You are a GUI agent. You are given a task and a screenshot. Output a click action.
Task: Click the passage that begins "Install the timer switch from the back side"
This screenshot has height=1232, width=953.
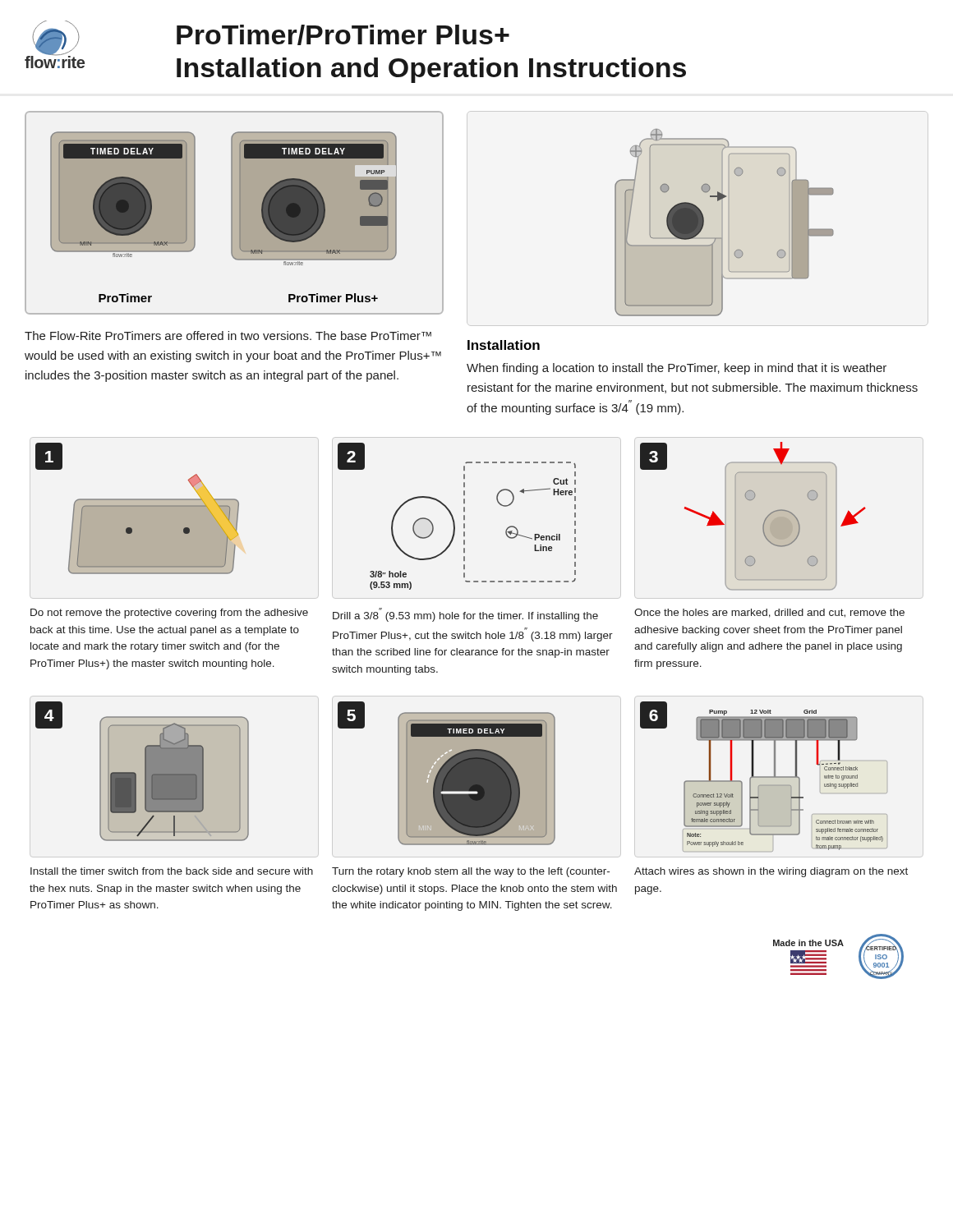click(171, 888)
